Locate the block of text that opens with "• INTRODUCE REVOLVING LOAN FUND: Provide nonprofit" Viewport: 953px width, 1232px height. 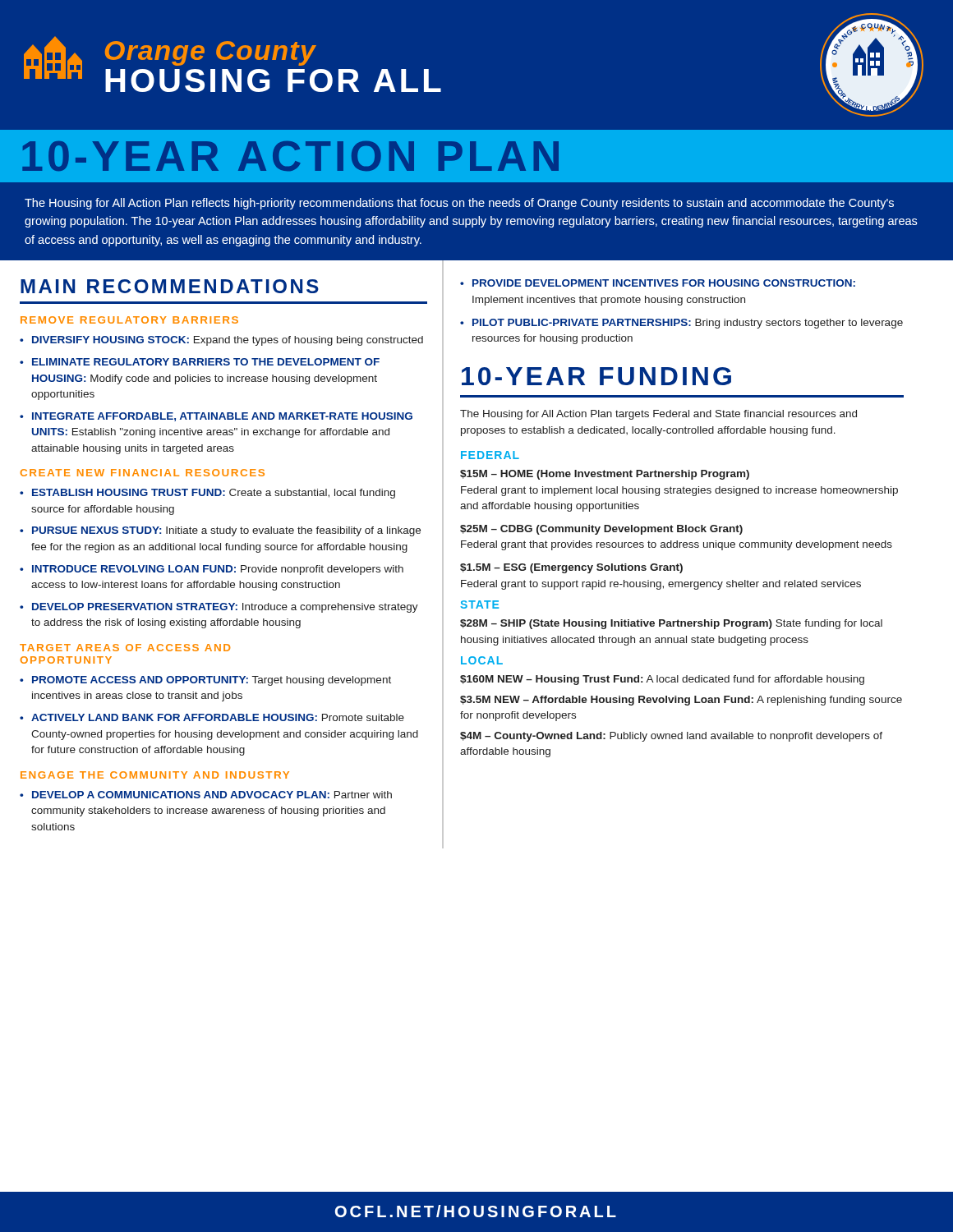coord(212,576)
